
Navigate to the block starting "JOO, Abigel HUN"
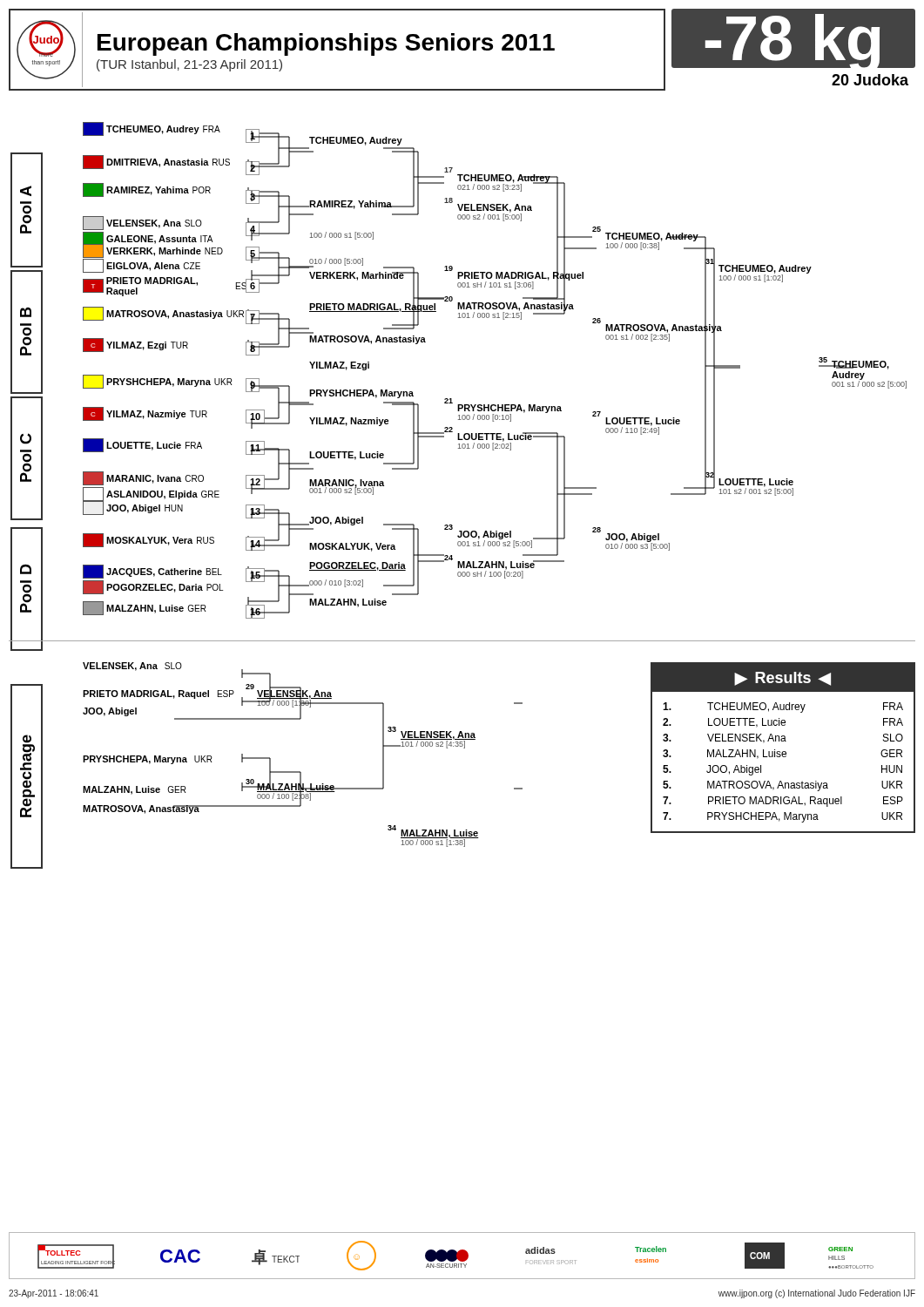133,508
